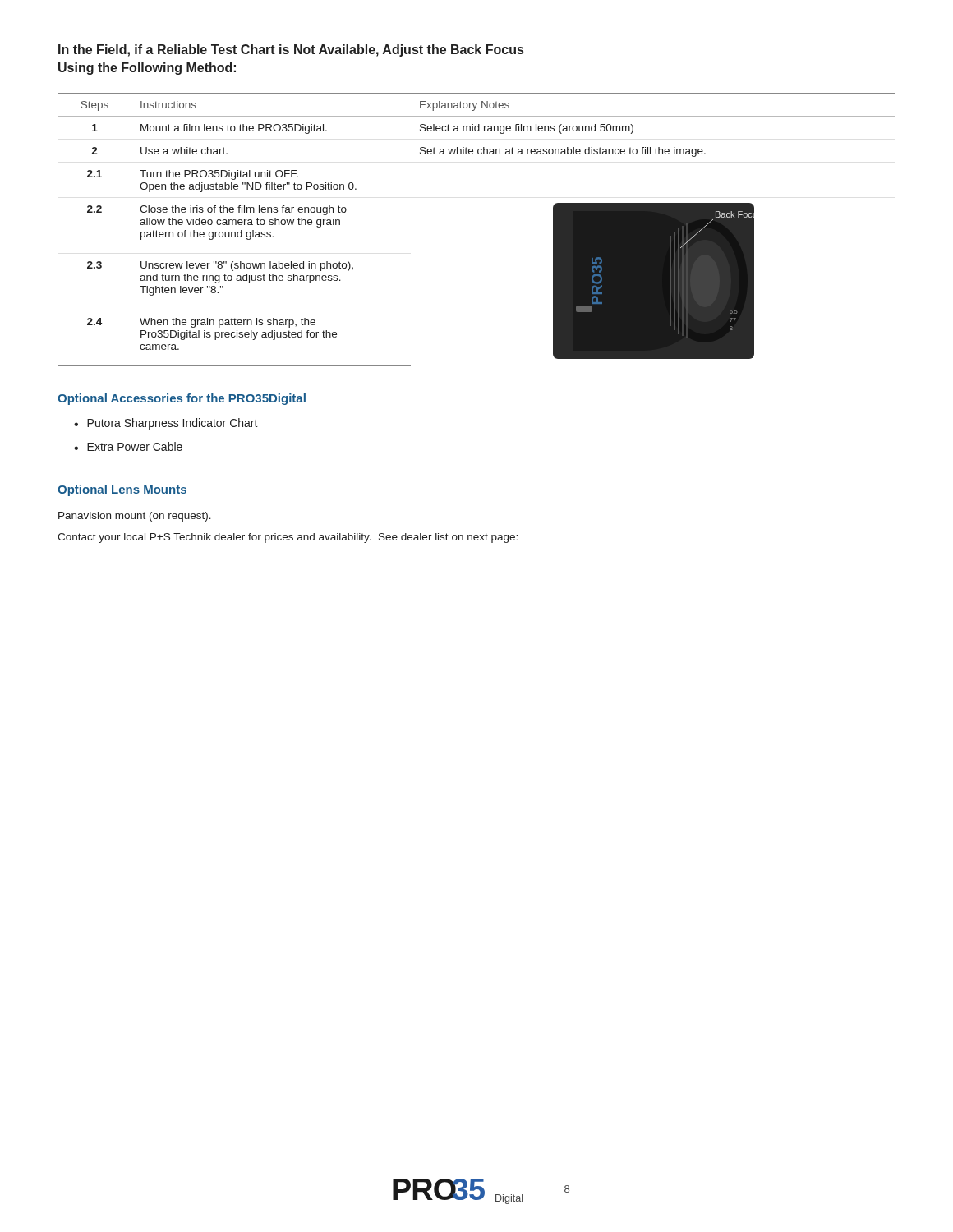Viewport: 953px width, 1232px height.
Task: Navigate to the block starting "• Extra Power Cable"
Action: pos(128,449)
